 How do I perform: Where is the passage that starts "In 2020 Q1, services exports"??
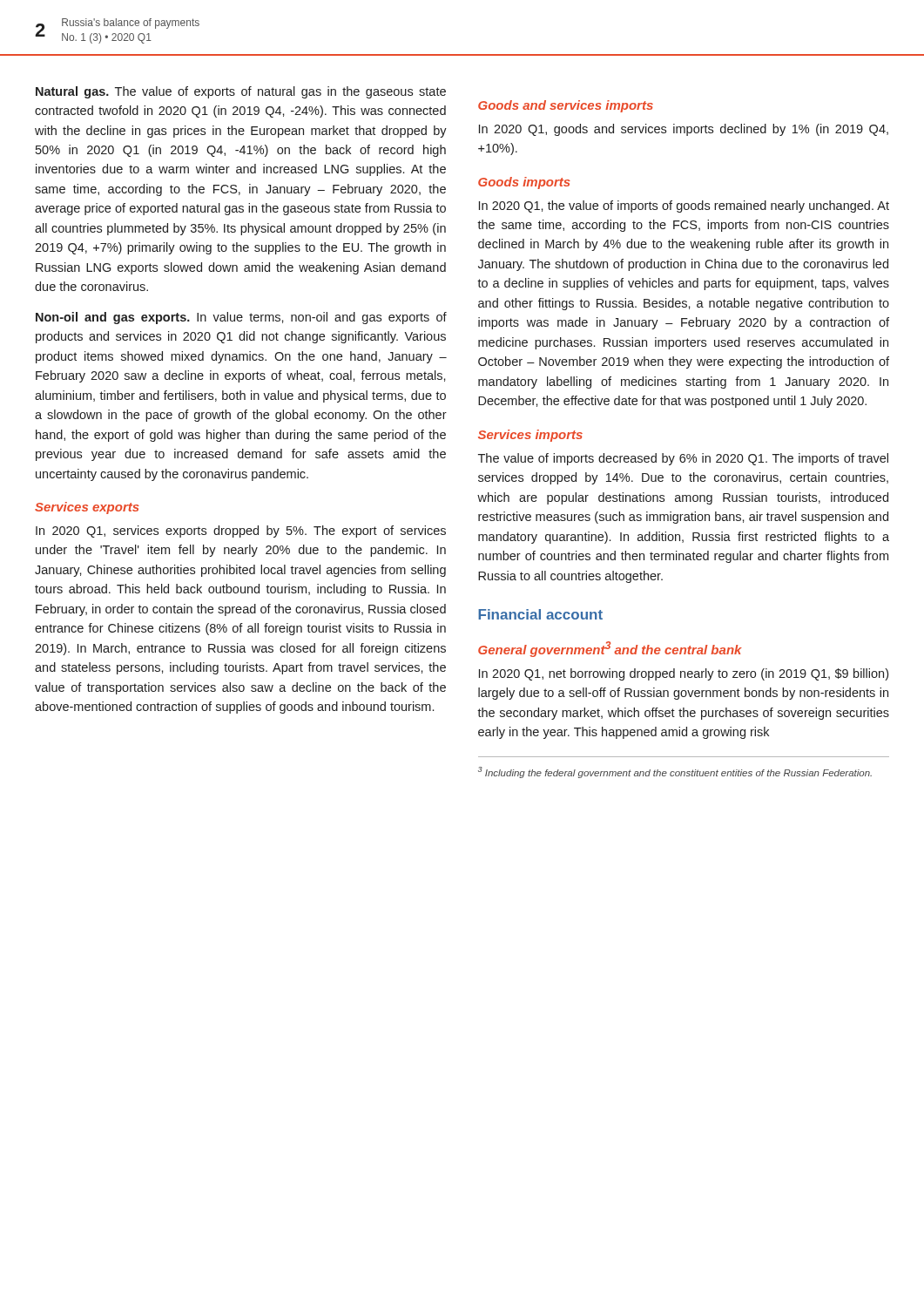click(241, 619)
